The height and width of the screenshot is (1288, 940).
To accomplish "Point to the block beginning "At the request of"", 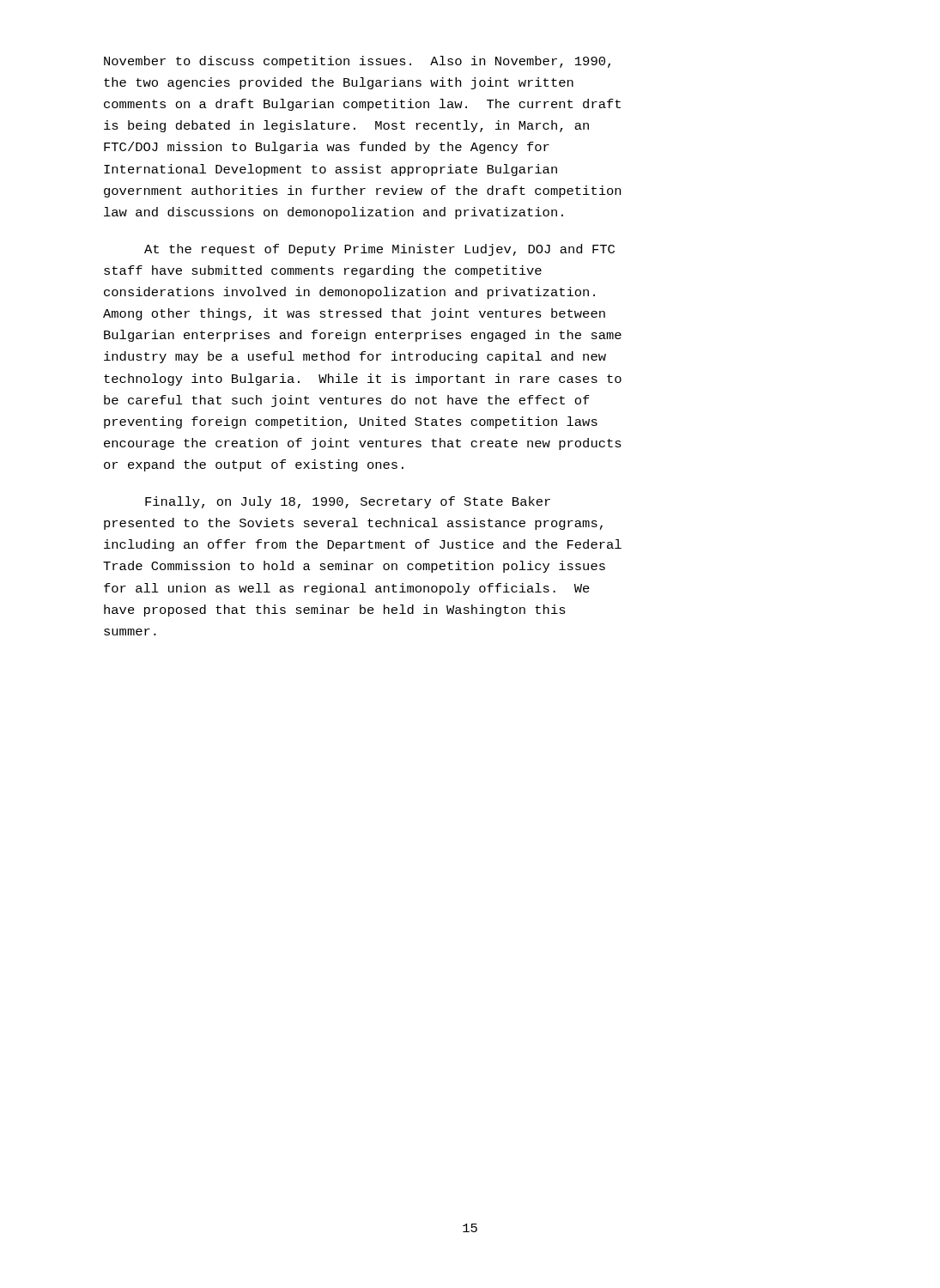I will pyautogui.click(x=363, y=358).
